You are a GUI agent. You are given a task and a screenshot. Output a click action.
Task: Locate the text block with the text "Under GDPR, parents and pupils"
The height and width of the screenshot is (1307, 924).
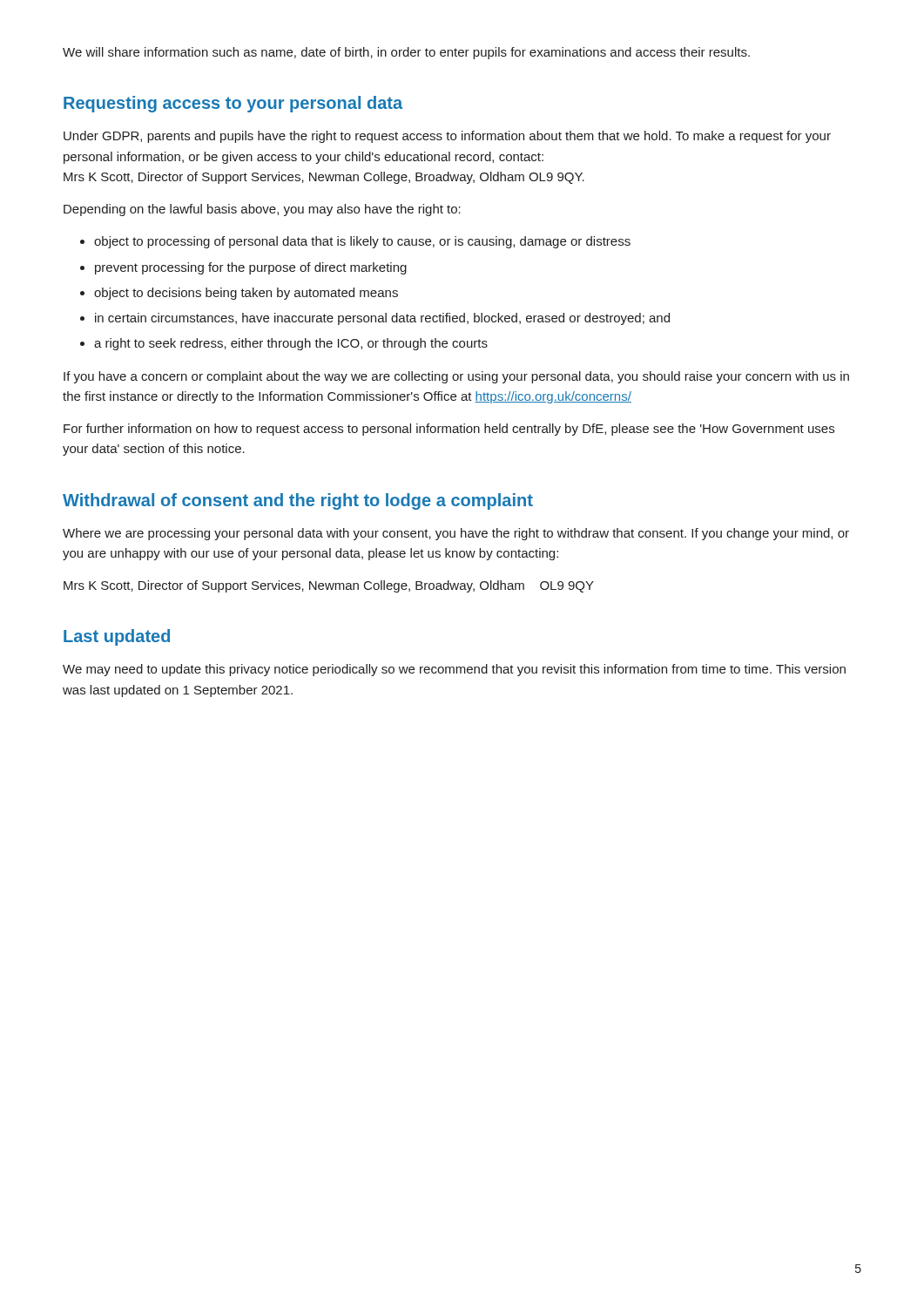point(447,156)
